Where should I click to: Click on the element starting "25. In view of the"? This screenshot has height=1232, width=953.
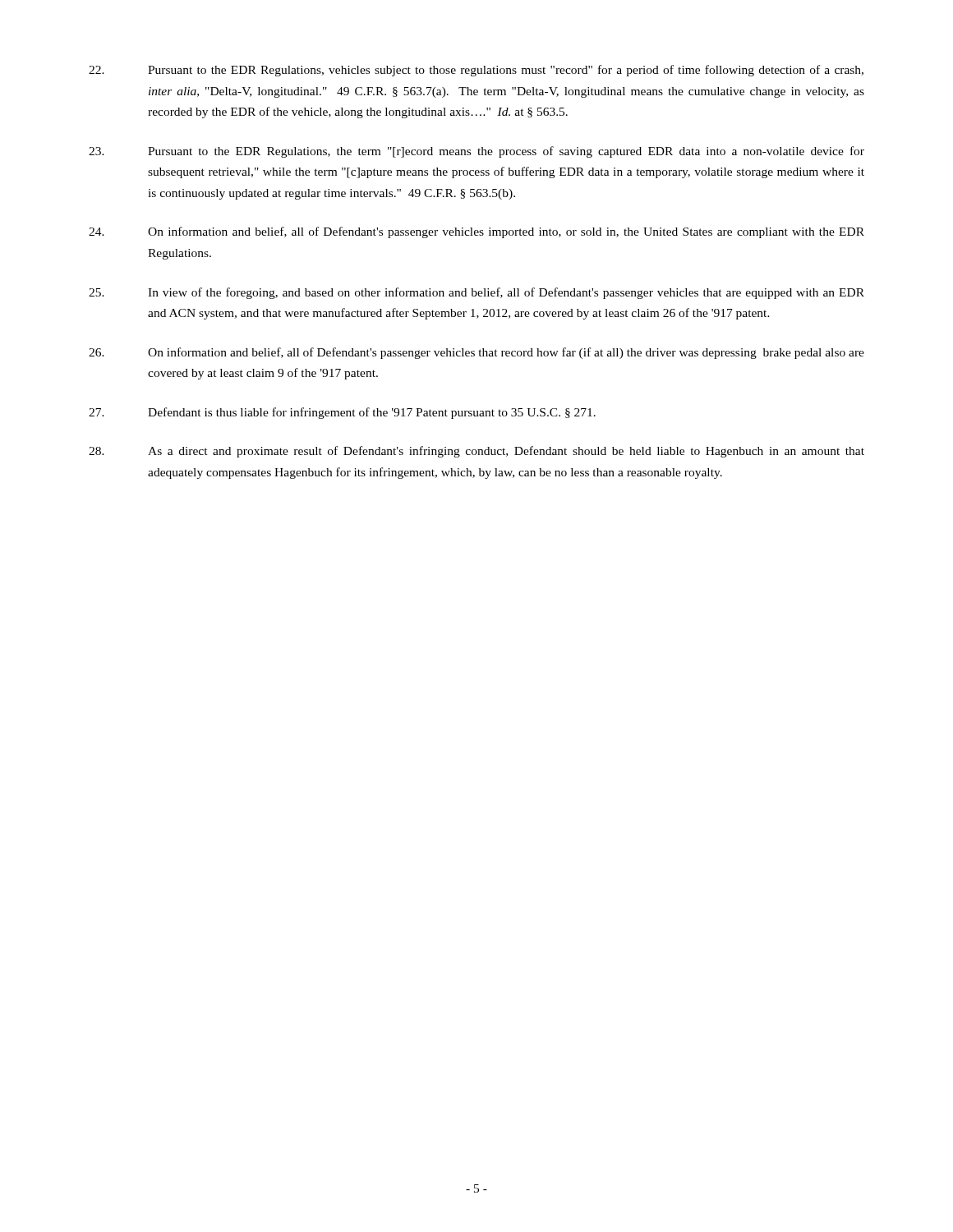[476, 302]
